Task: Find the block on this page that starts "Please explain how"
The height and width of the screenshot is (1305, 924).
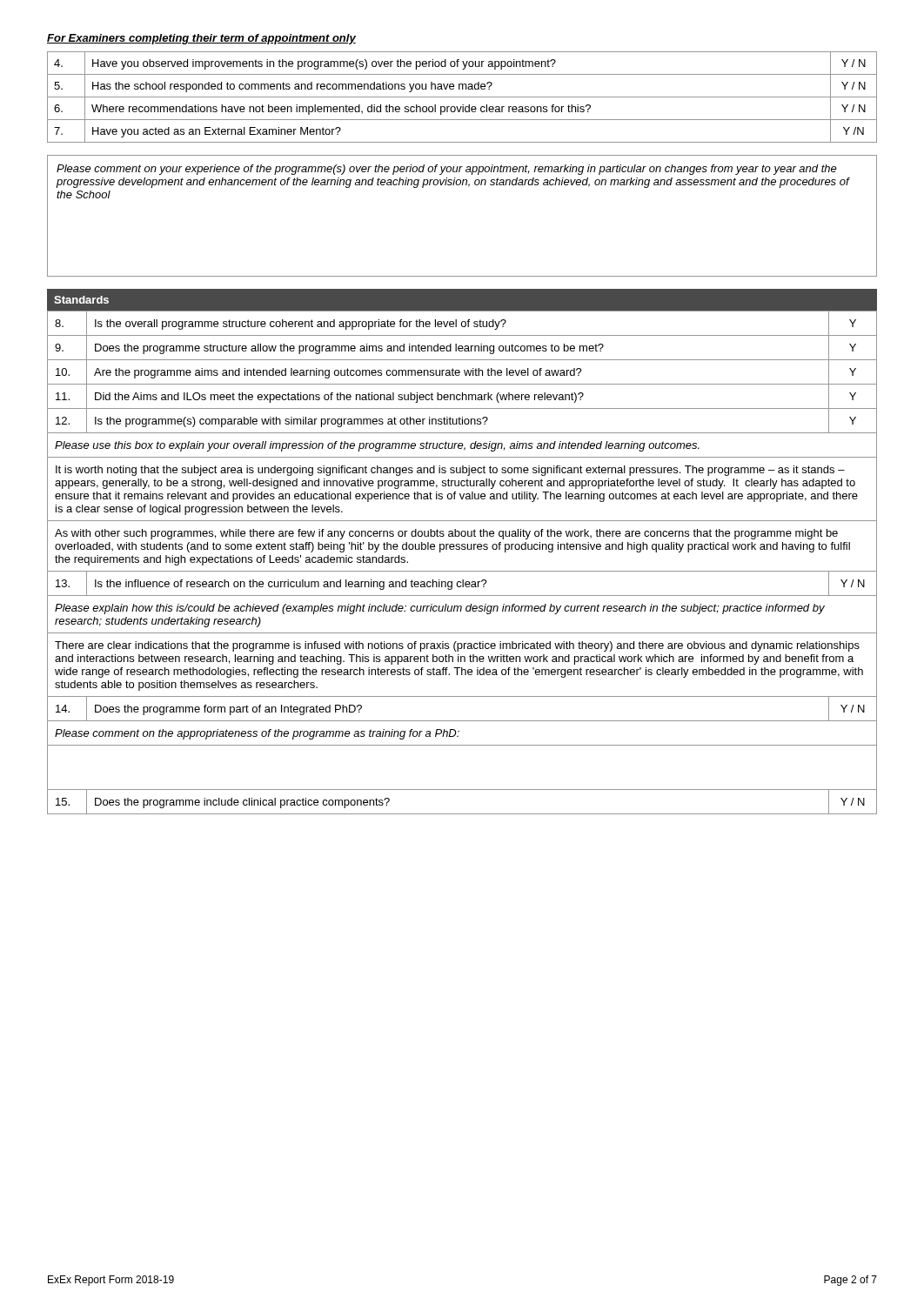Action: (440, 614)
